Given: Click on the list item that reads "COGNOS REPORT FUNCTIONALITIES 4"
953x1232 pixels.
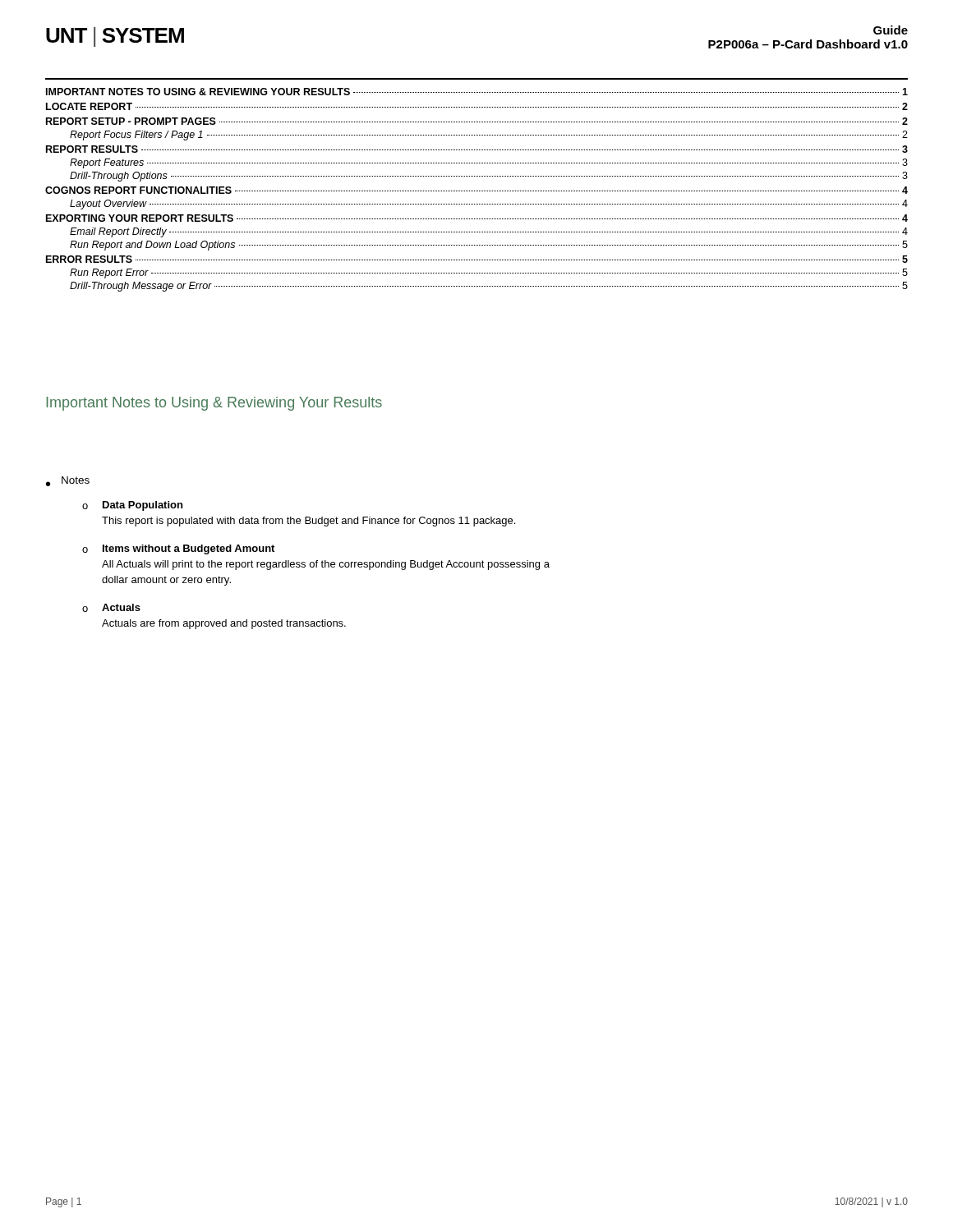Looking at the screenshot, I should point(476,191).
